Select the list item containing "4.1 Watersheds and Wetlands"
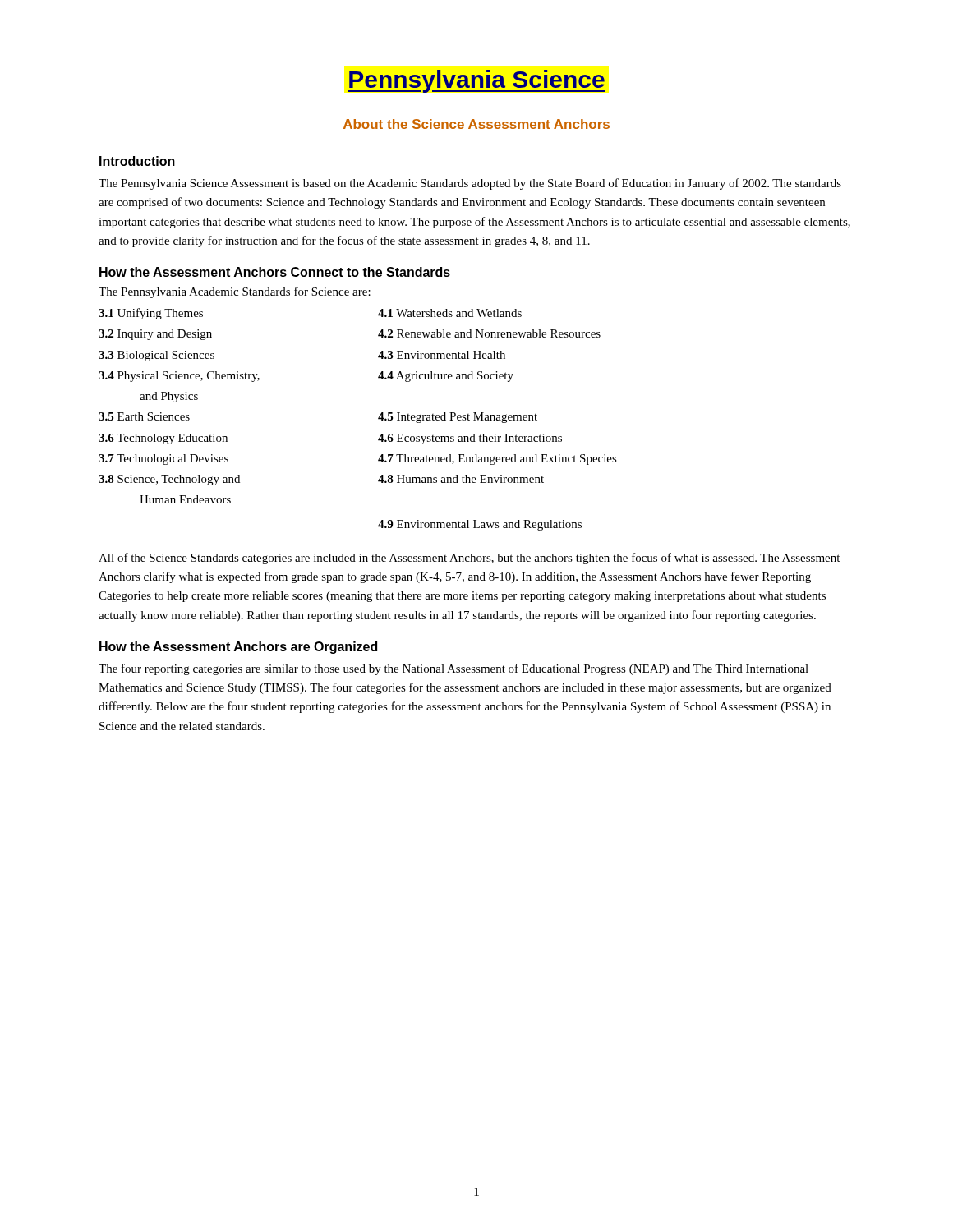The width and height of the screenshot is (953, 1232). [x=450, y=313]
